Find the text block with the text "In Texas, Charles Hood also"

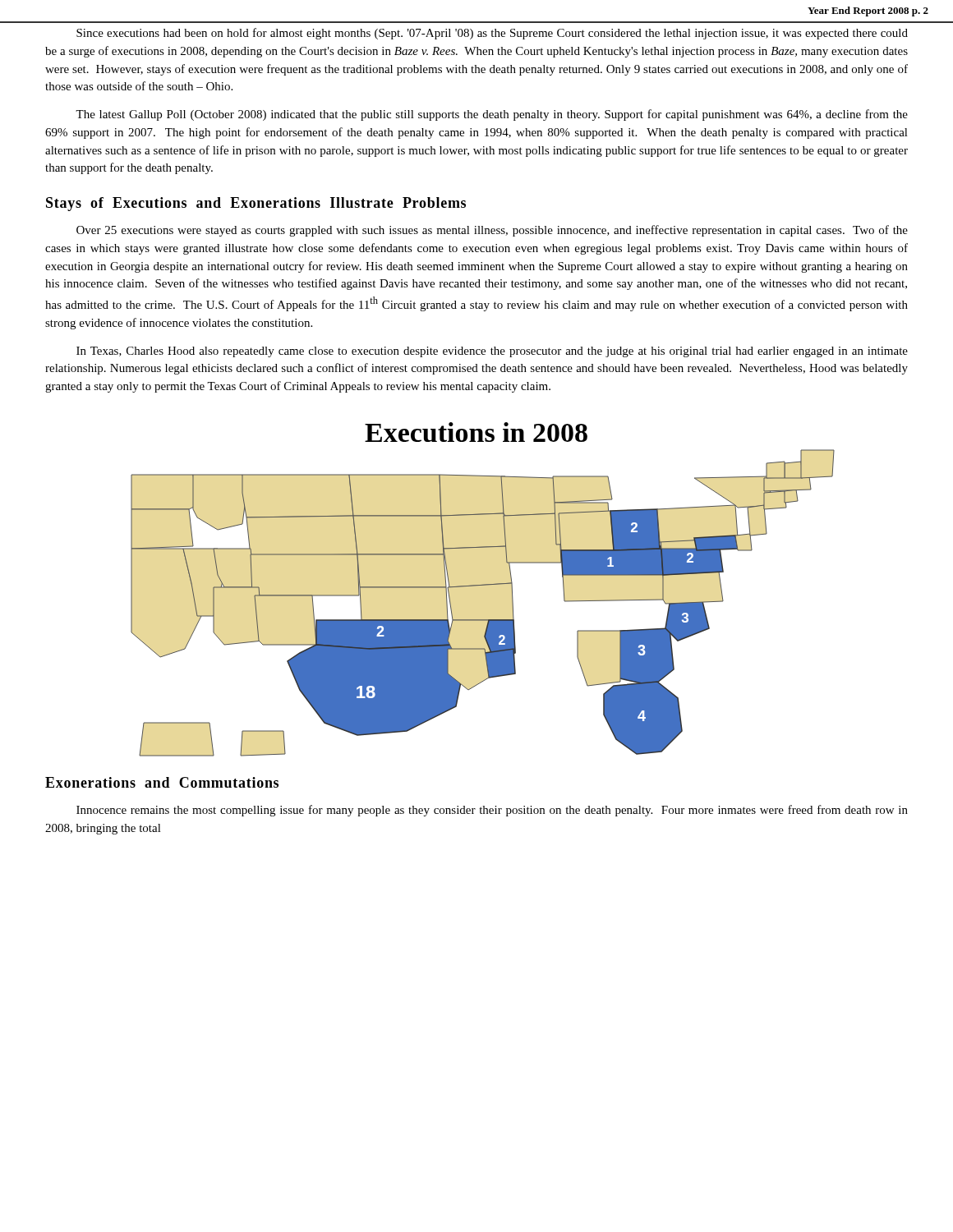click(476, 368)
